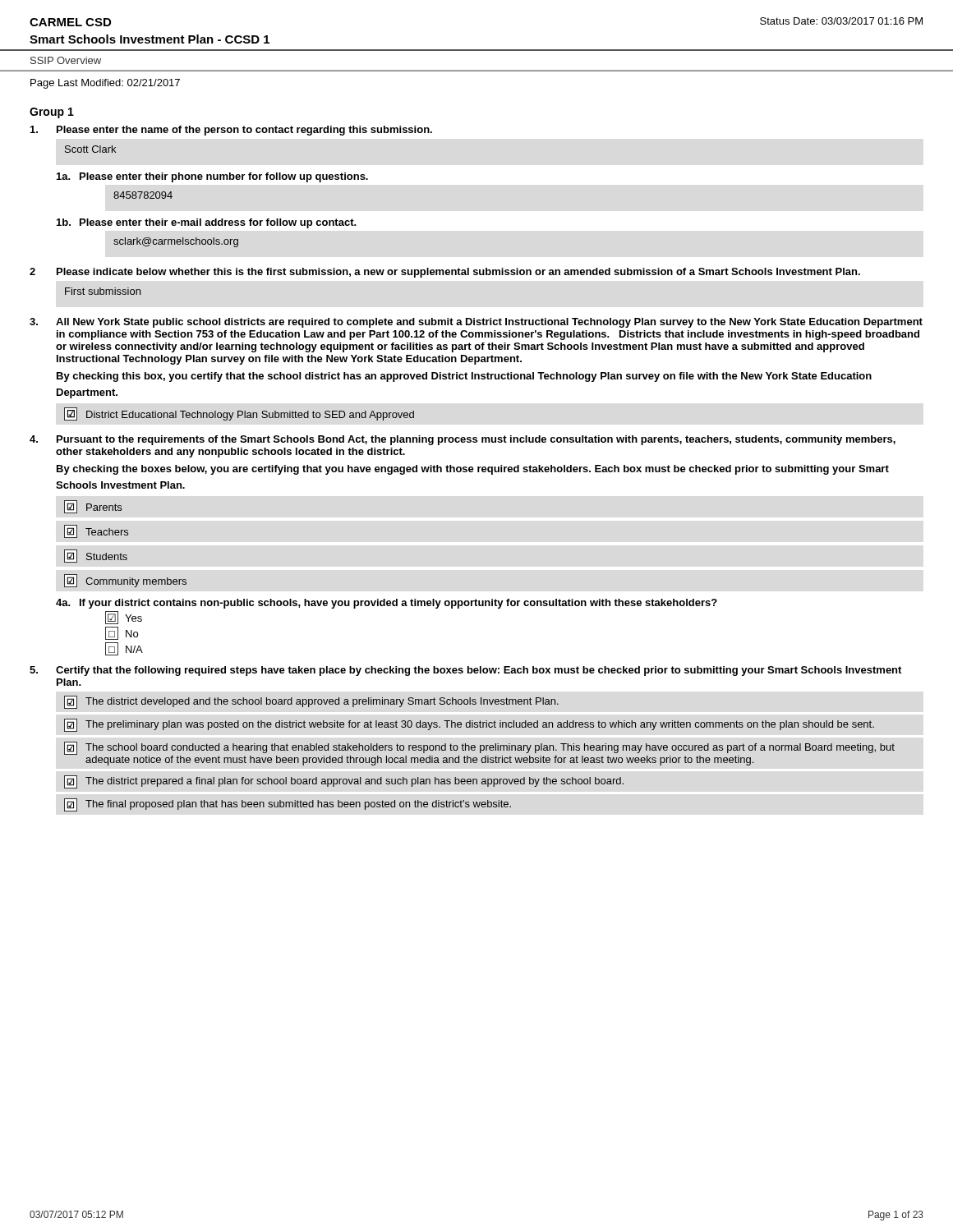This screenshot has width=953, height=1232.
Task: Find "□ N/A" on this page
Action: point(124,649)
